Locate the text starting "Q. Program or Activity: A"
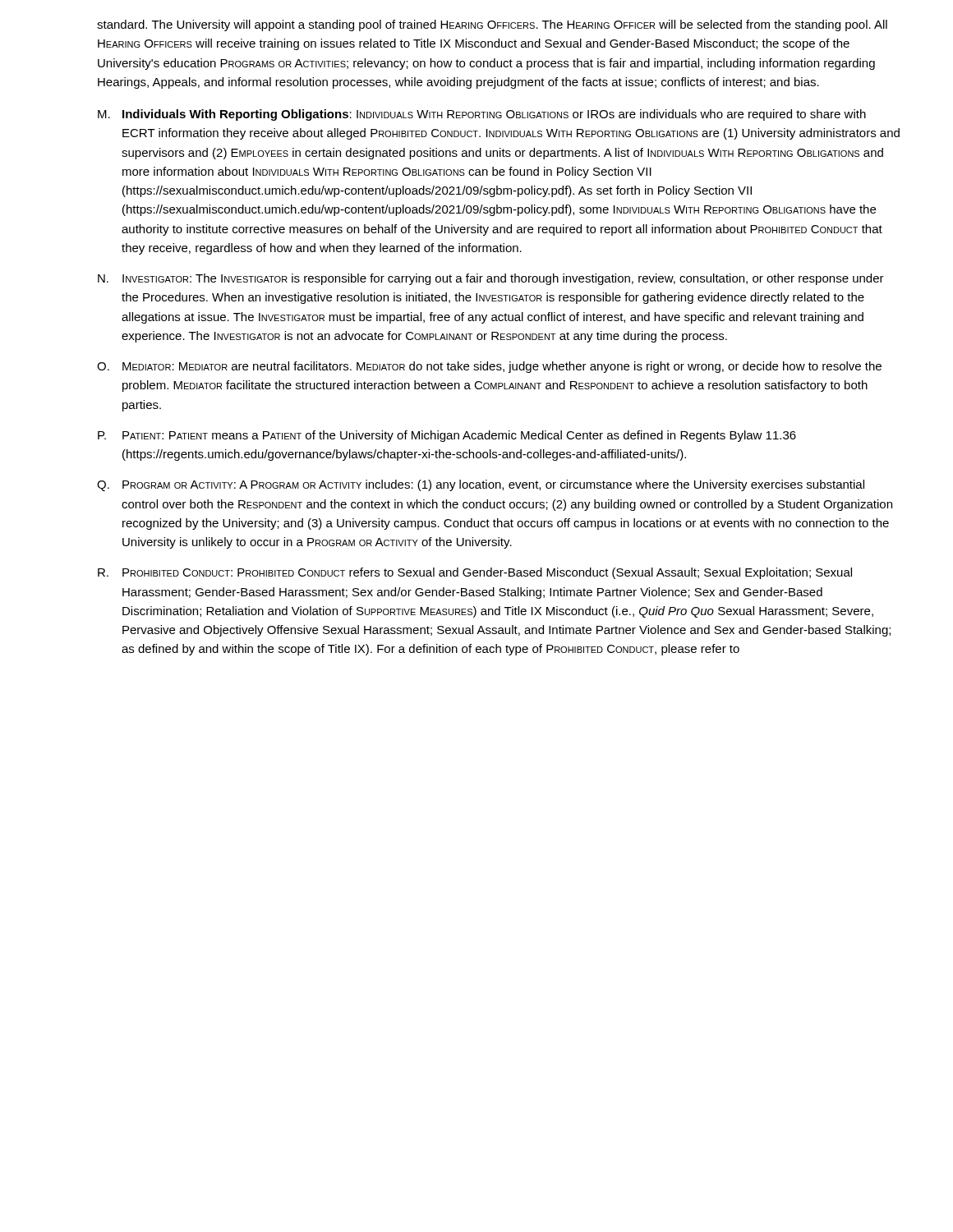953x1232 pixels. tap(499, 513)
